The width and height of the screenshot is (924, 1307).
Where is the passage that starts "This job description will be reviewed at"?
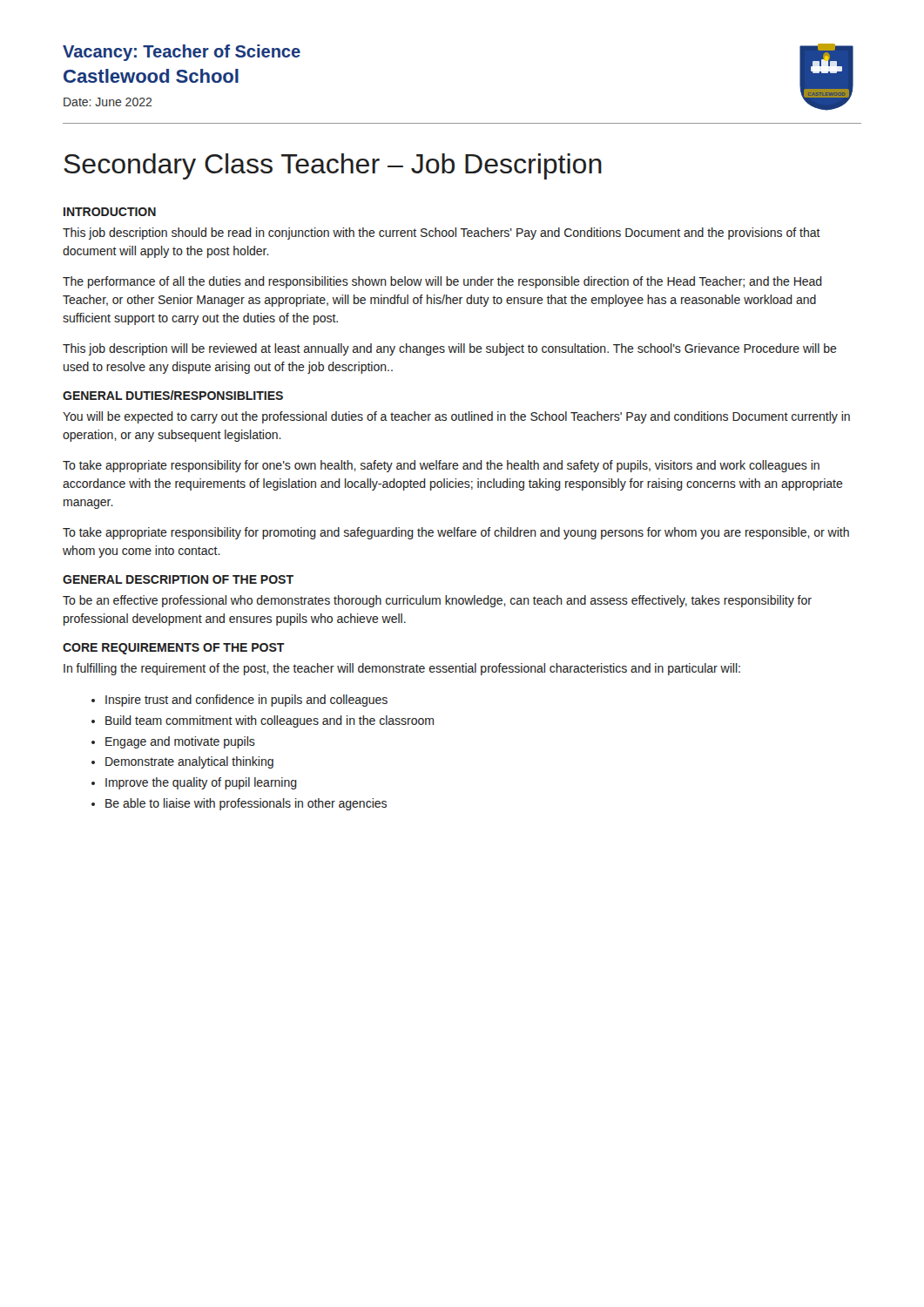462,358
